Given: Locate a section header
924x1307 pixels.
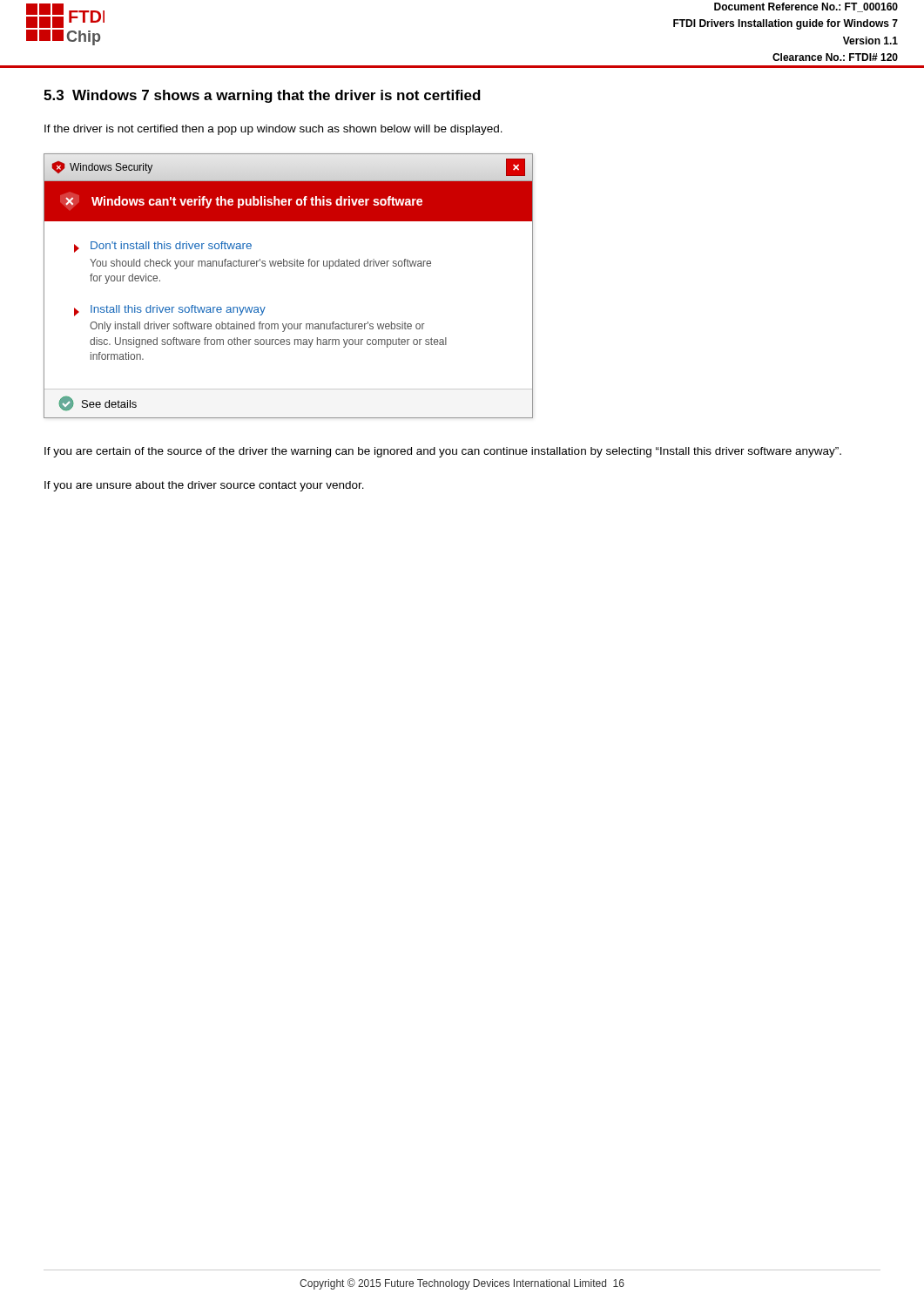Looking at the screenshot, I should click(262, 95).
